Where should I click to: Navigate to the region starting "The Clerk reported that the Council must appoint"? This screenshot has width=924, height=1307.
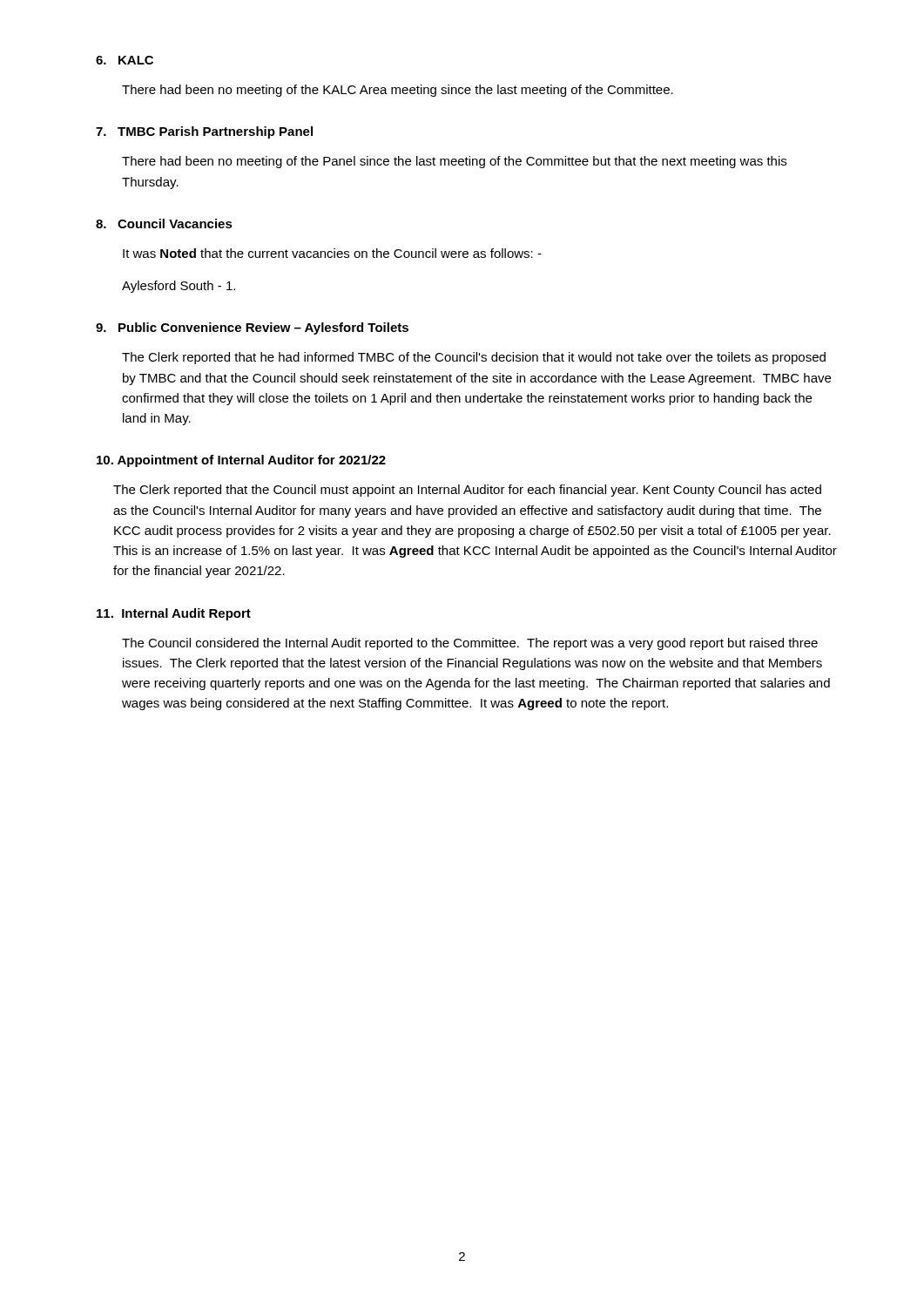475,530
